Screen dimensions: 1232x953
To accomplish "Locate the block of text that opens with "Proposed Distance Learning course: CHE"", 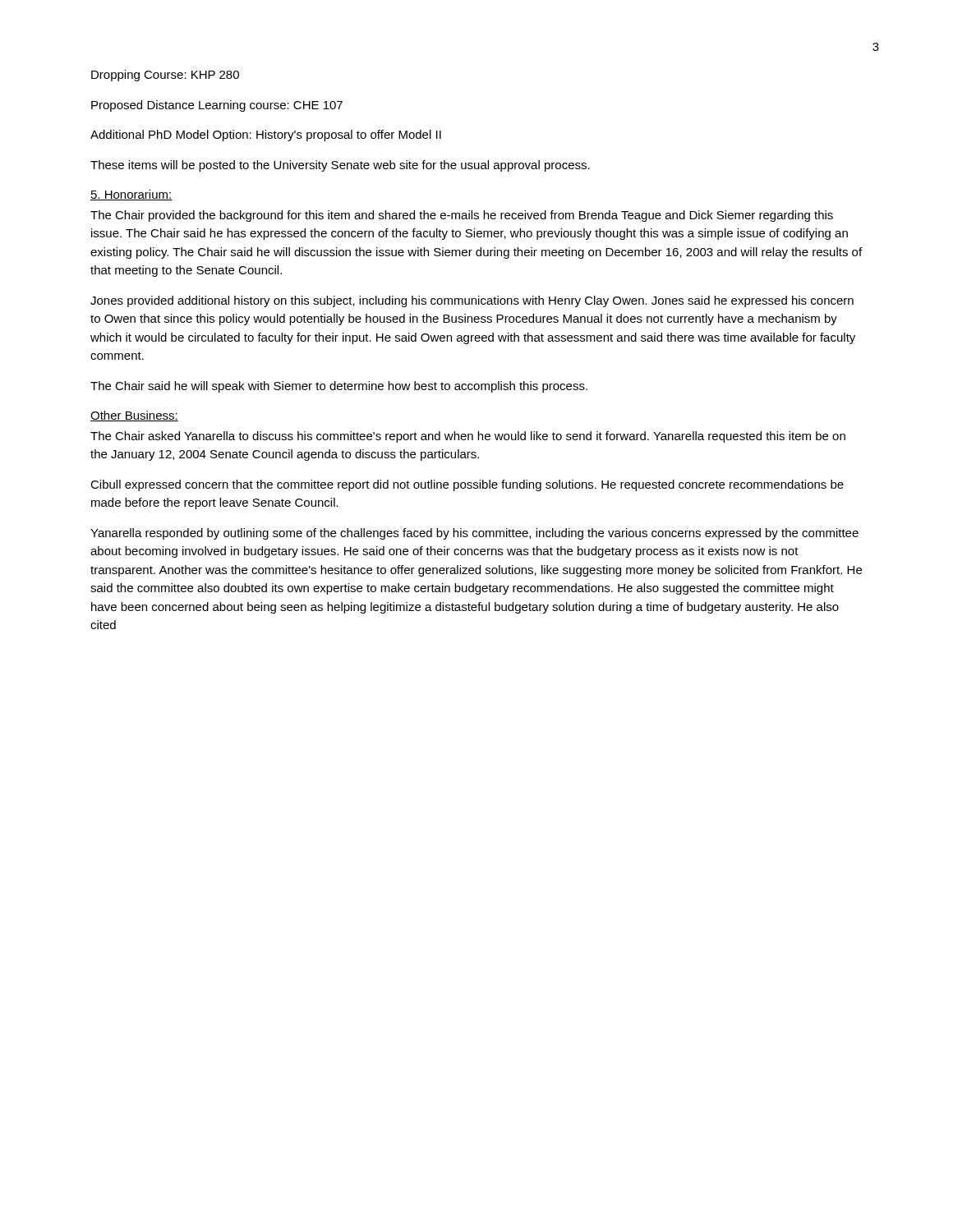I will [217, 104].
